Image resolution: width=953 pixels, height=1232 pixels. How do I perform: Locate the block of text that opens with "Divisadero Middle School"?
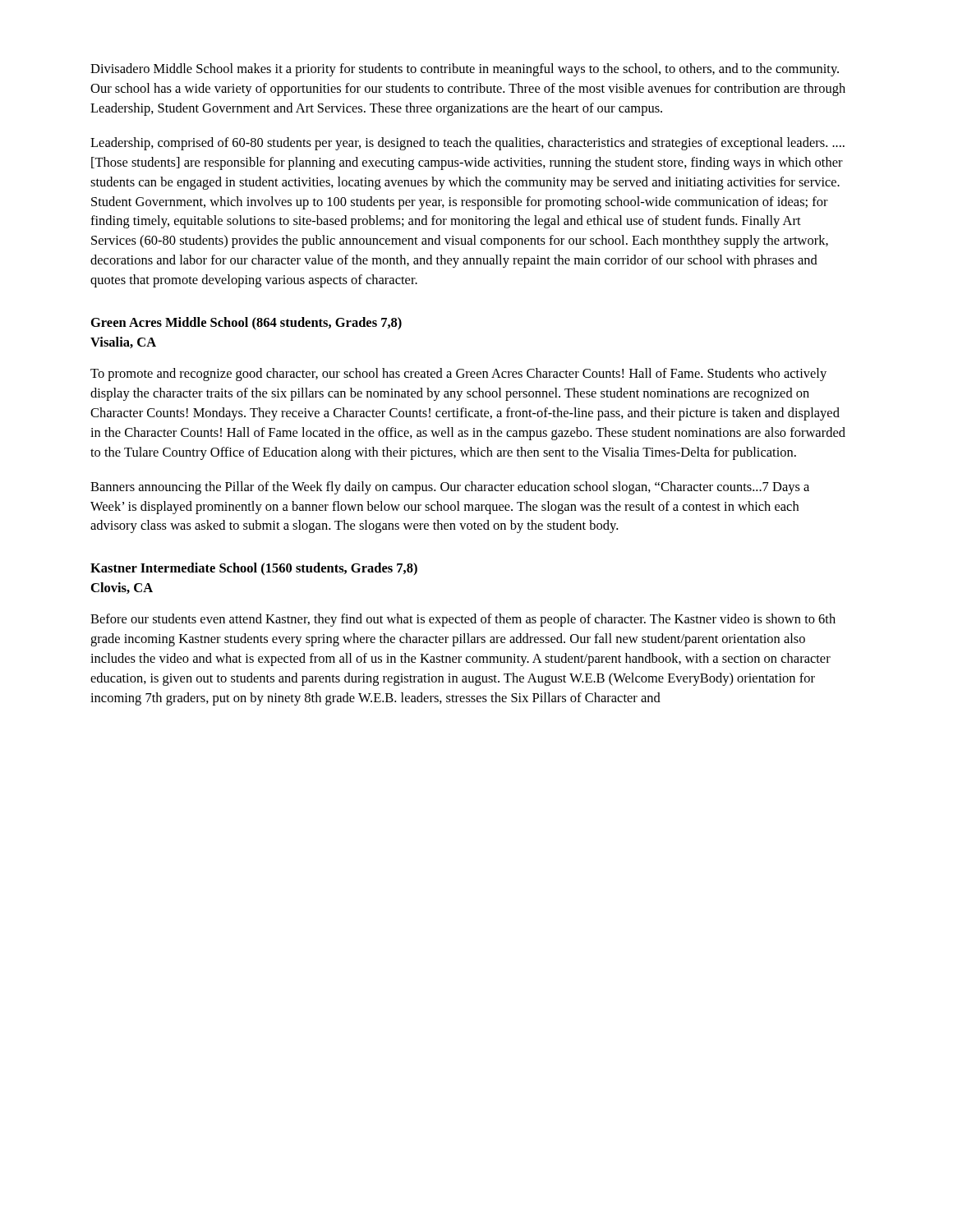tap(468, 88)
